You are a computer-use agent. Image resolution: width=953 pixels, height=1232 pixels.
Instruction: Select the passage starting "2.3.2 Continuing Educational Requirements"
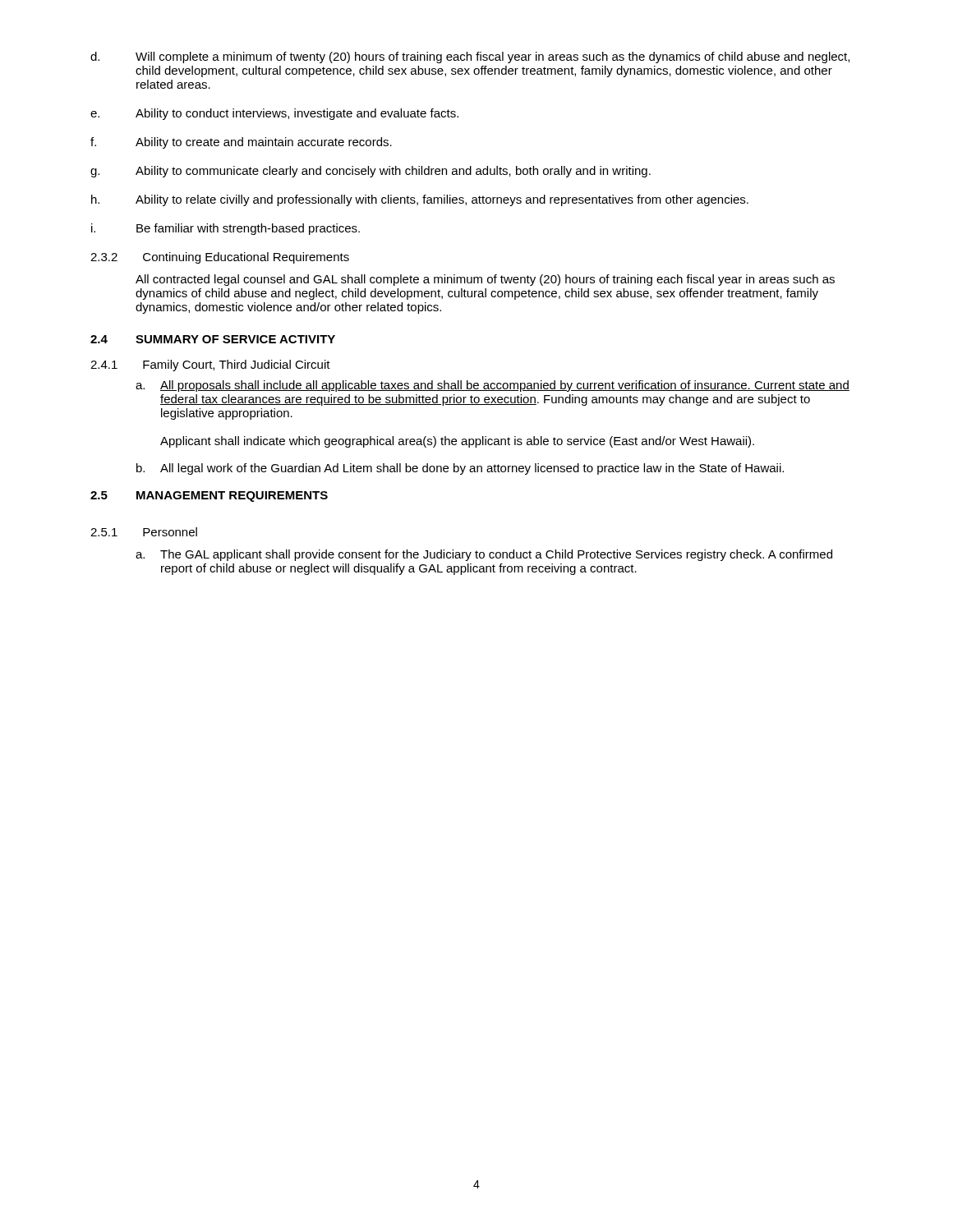click(x=220, y=257)
